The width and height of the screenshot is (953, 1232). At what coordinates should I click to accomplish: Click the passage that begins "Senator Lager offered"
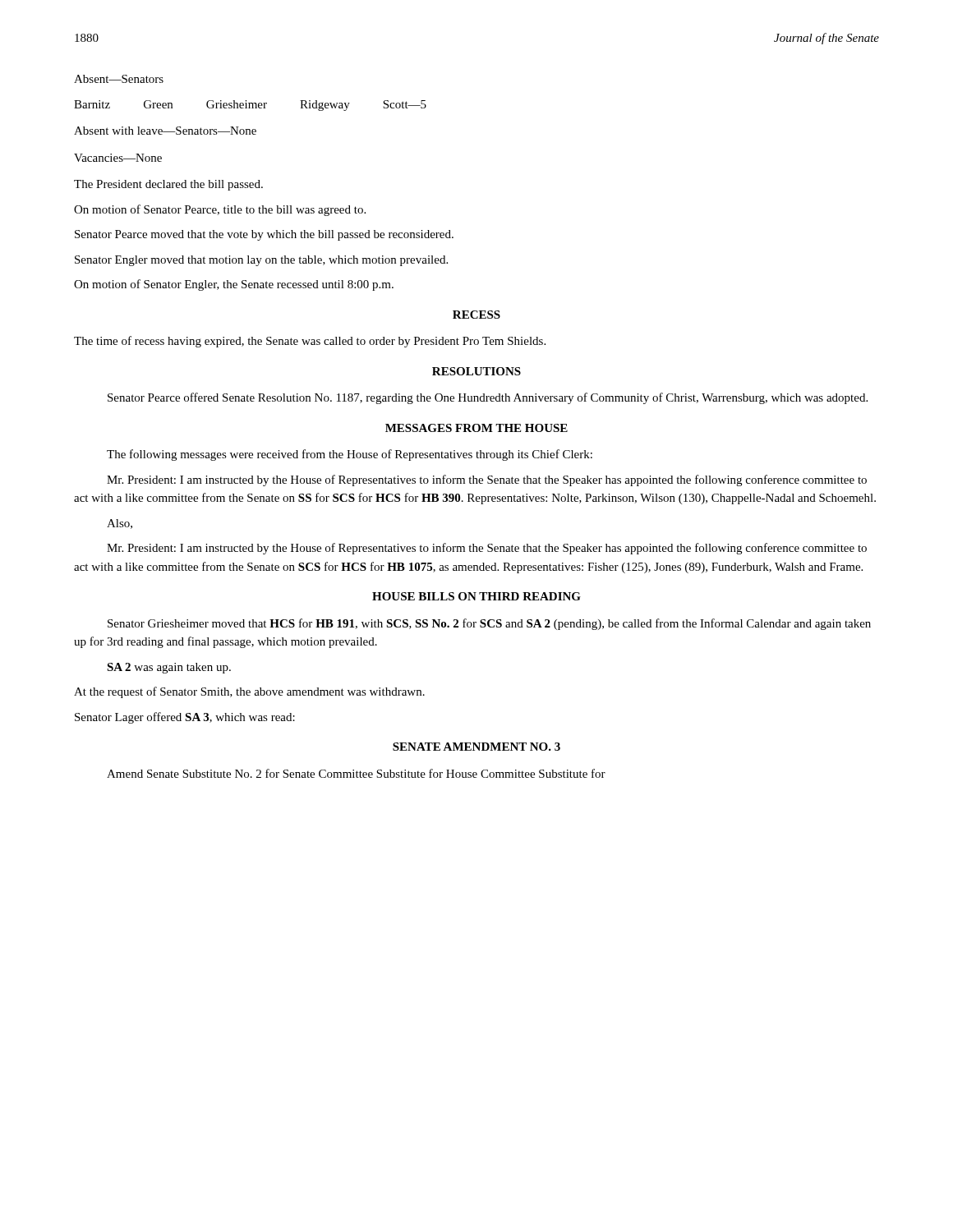pos(185,717)
